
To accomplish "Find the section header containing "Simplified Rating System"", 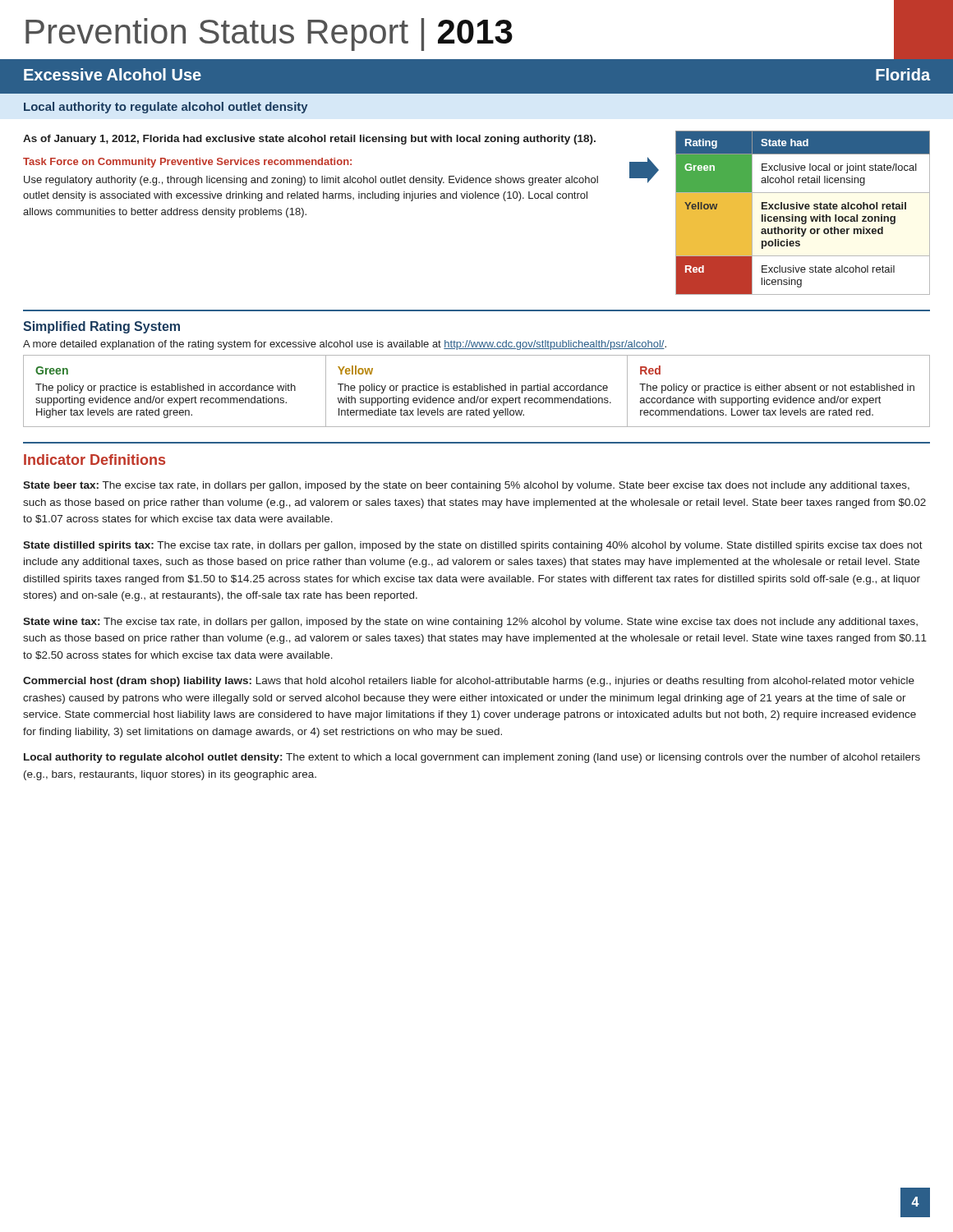I will point(102,327).
